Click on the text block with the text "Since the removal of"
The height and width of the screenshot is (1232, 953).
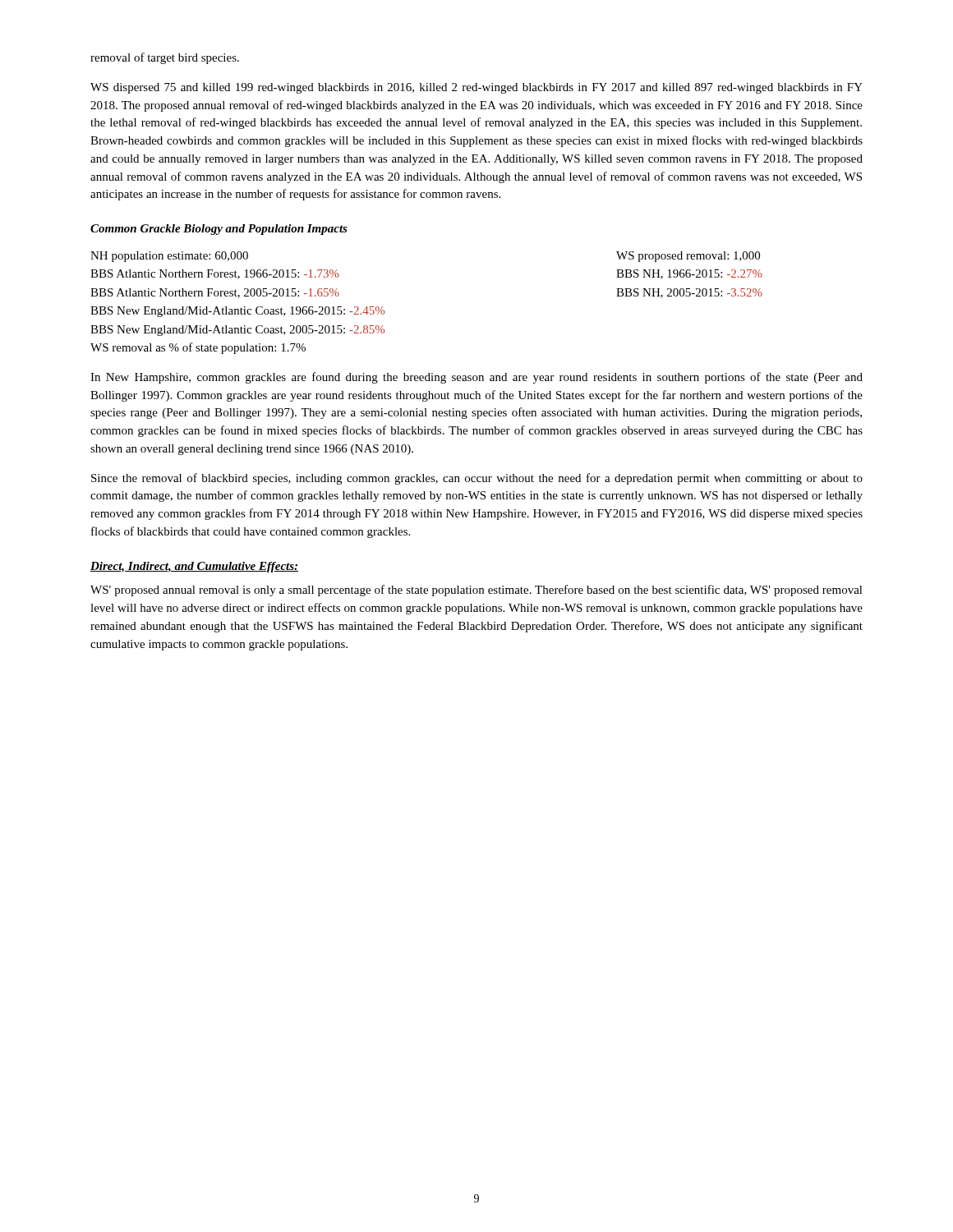(476, 505)
